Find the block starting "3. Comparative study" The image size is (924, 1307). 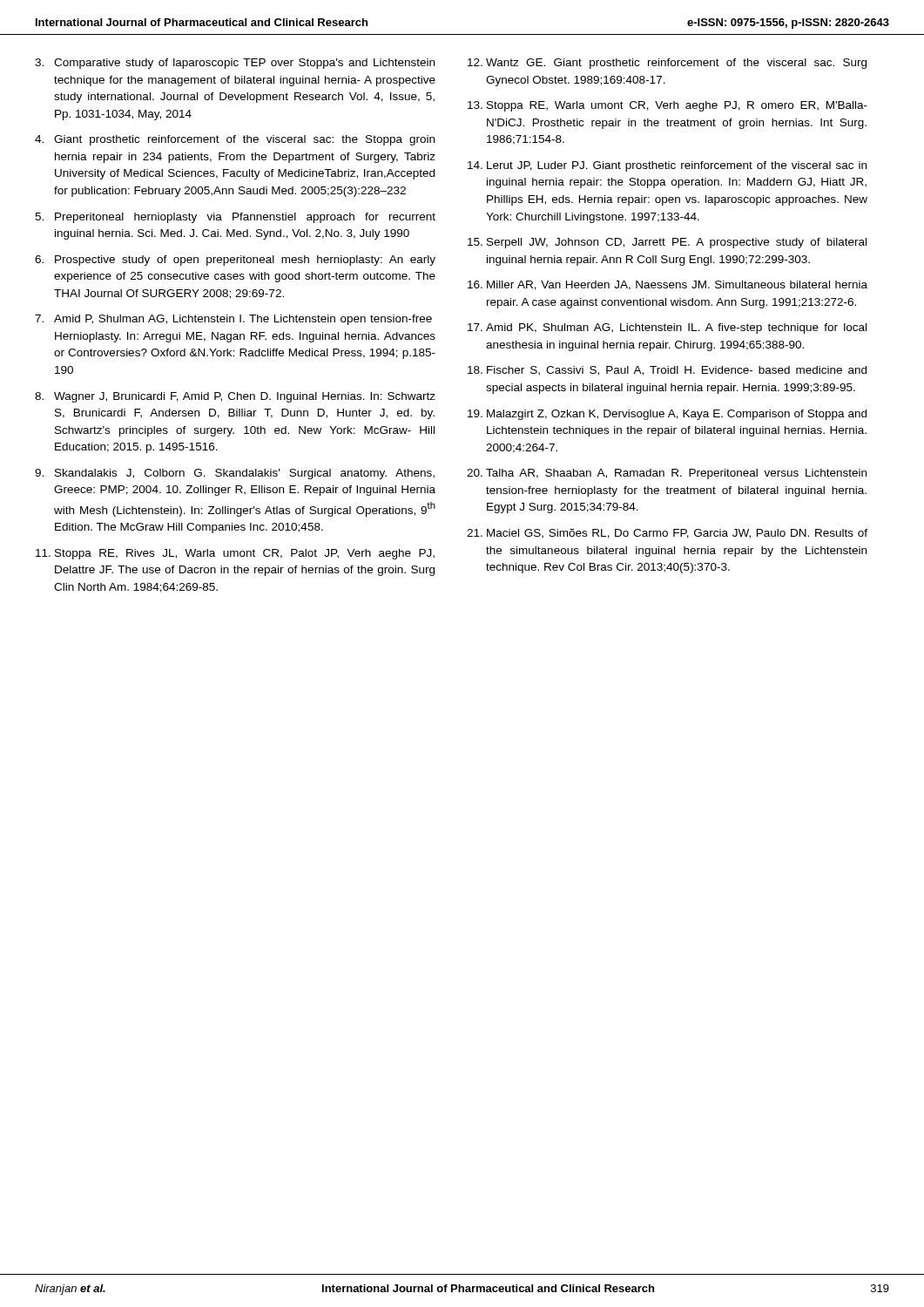click(x=235, y=88)
